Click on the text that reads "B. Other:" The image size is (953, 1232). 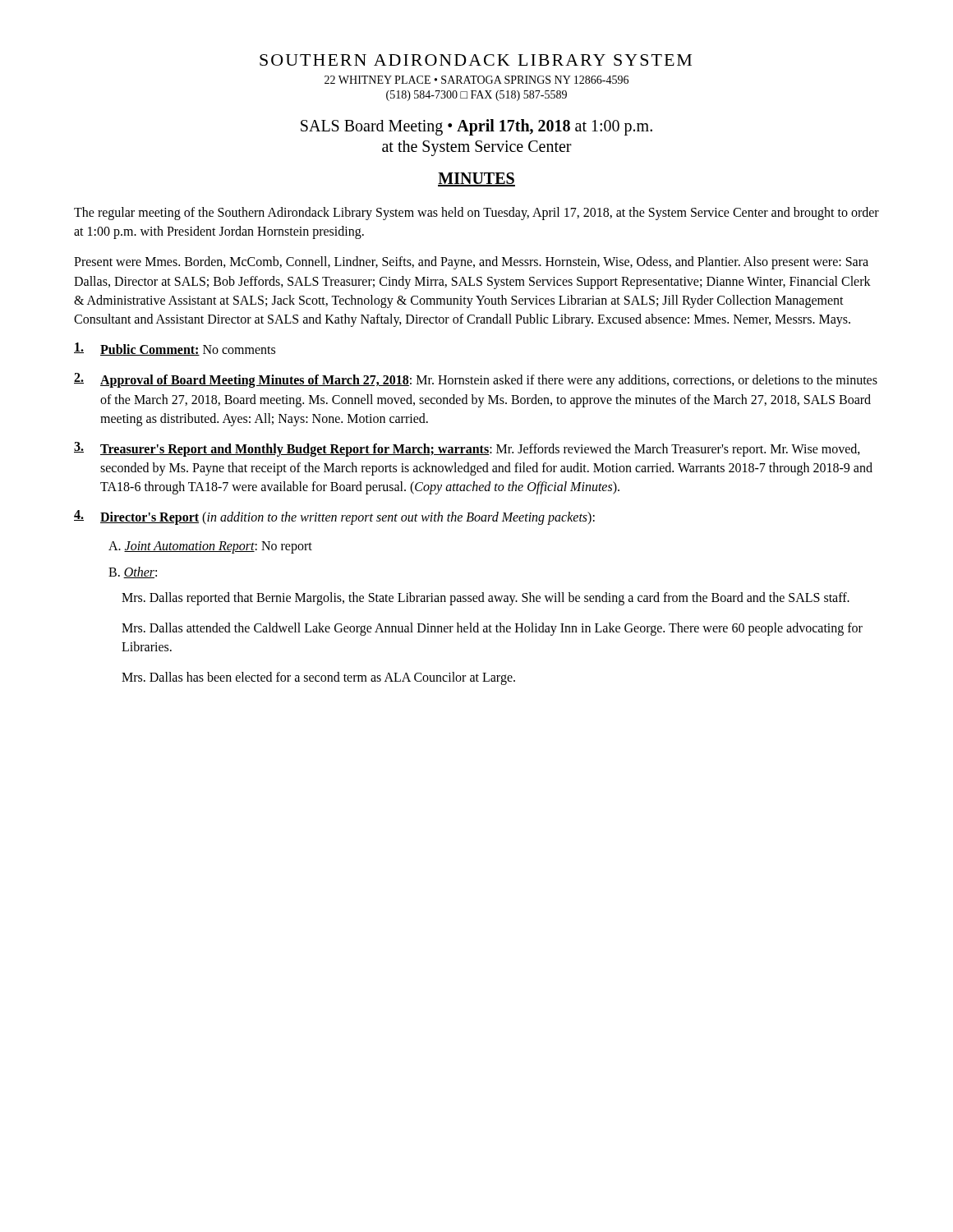click(133, 572)
